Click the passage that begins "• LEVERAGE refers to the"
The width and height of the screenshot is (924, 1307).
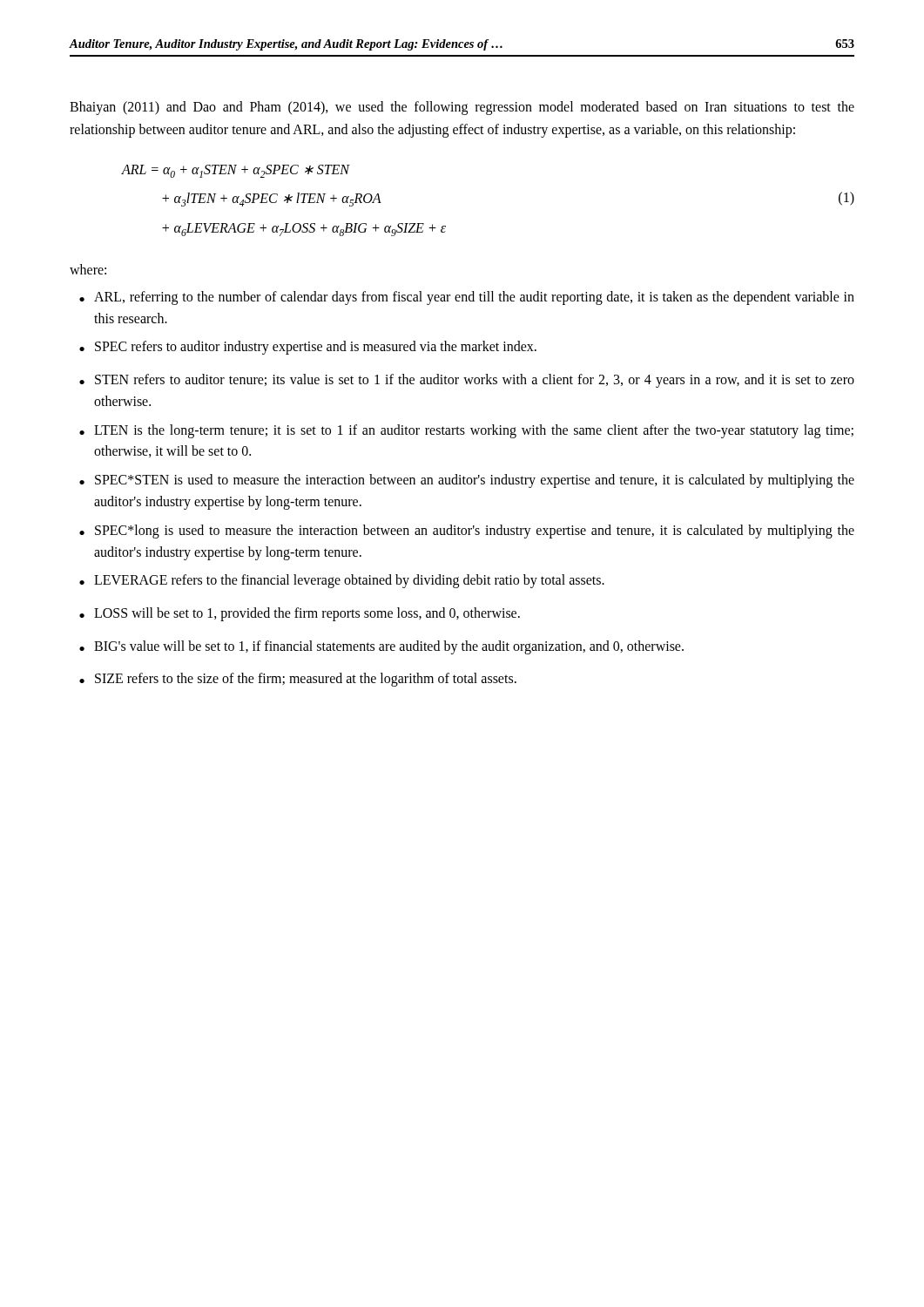[x=462, y=583]
